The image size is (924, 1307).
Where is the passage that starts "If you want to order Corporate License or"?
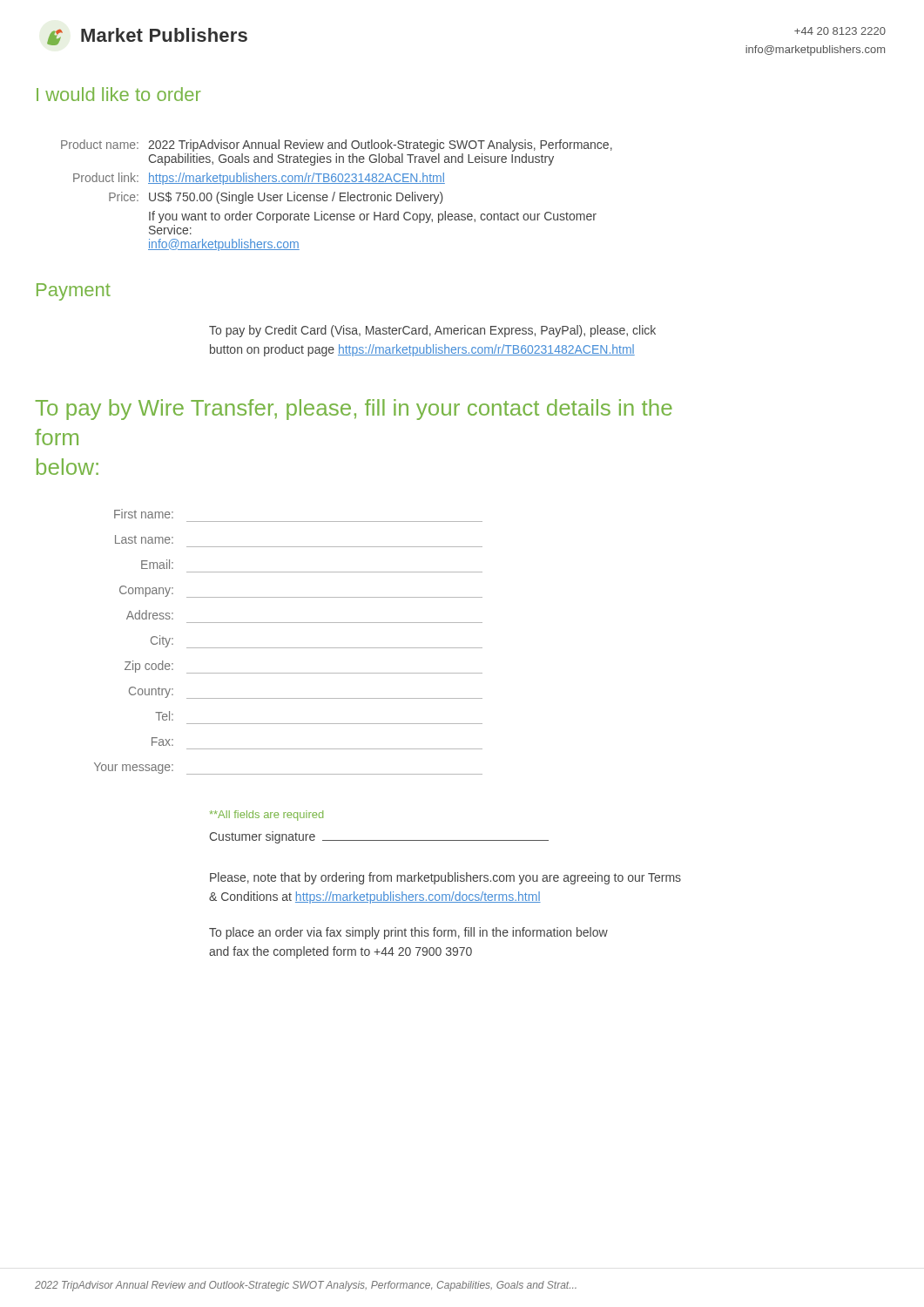pos(462,230)
